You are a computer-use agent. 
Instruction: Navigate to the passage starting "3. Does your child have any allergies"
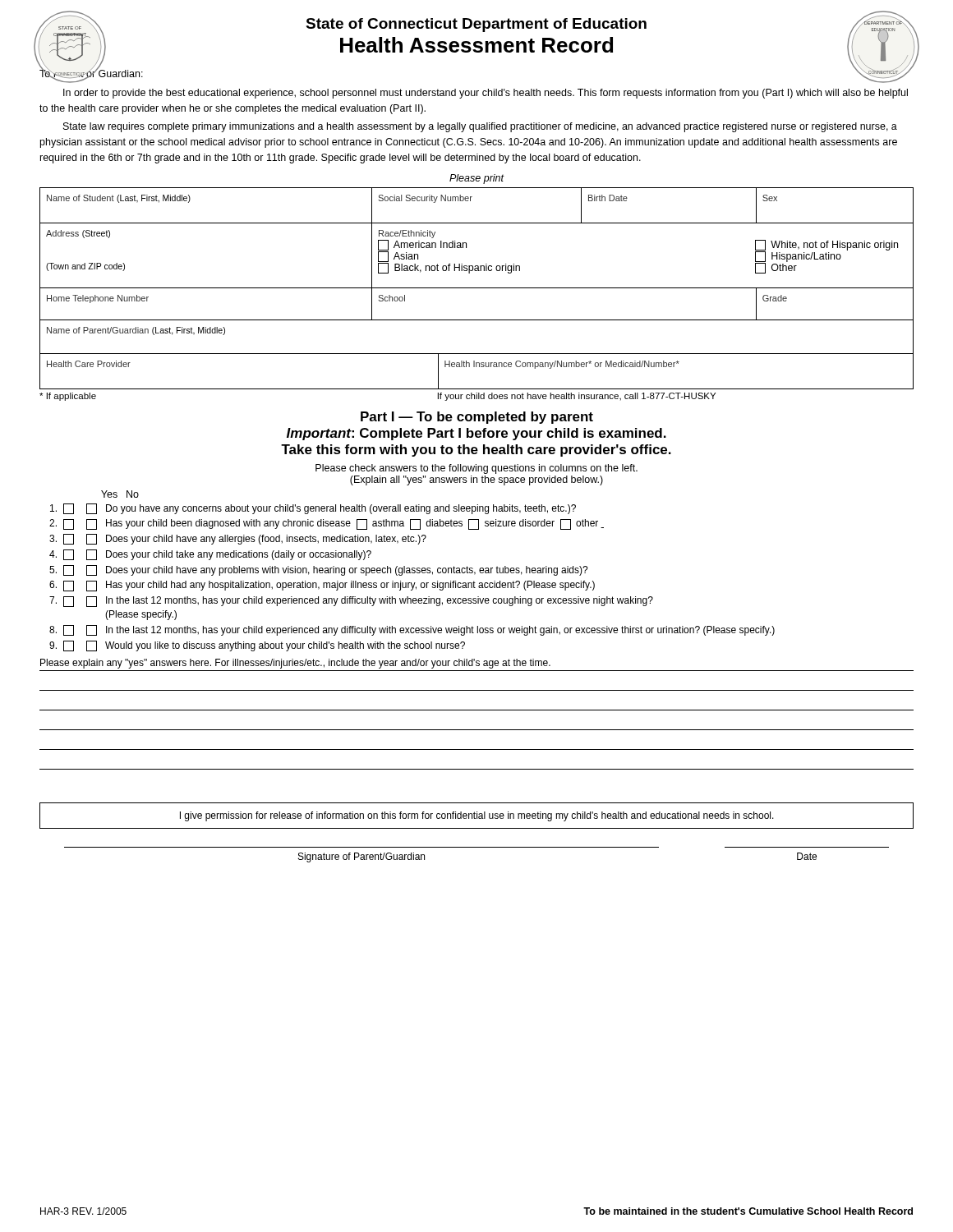pos(476,539)
